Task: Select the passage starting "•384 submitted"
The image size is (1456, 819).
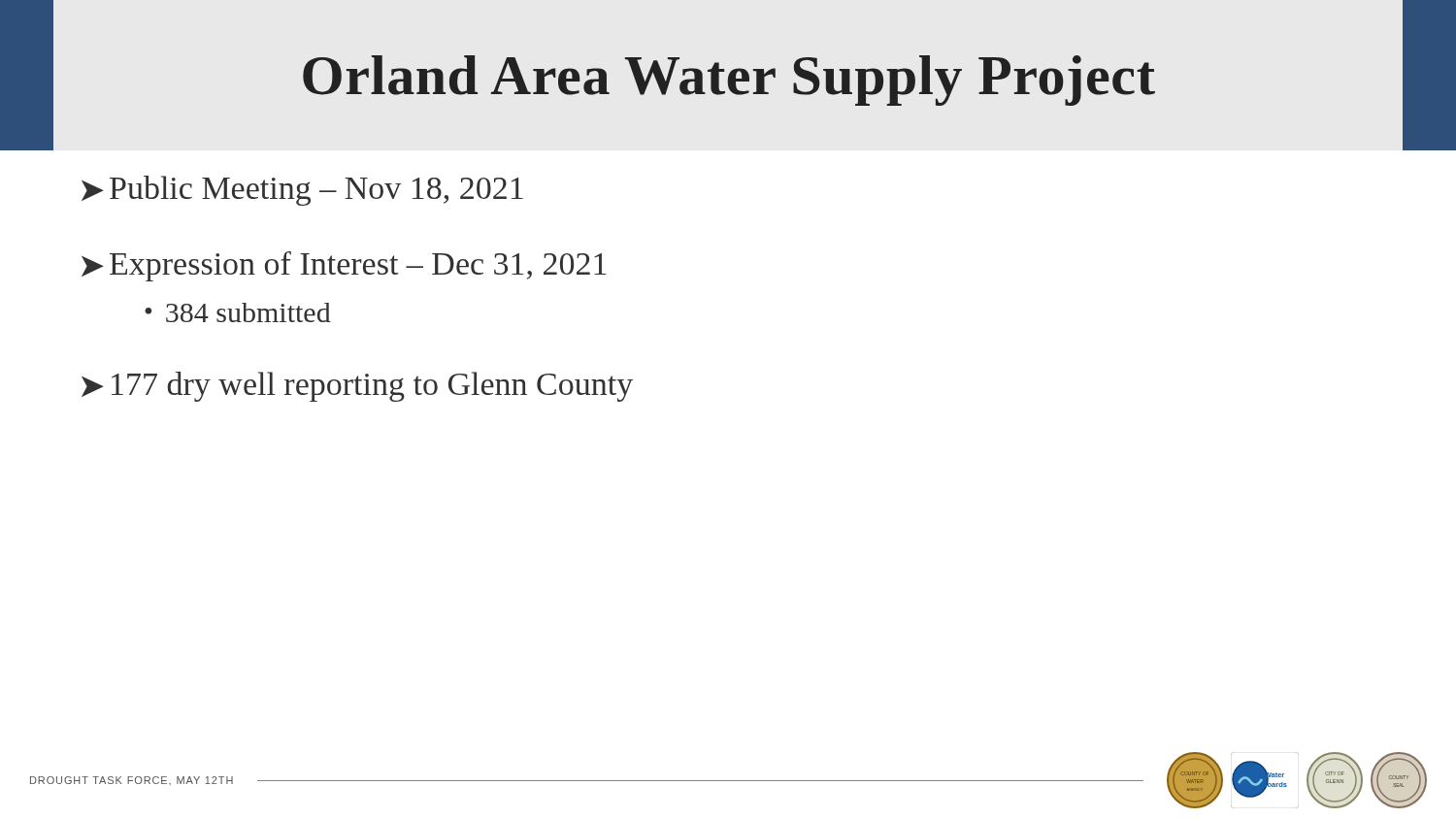Action: click(237, 312)
